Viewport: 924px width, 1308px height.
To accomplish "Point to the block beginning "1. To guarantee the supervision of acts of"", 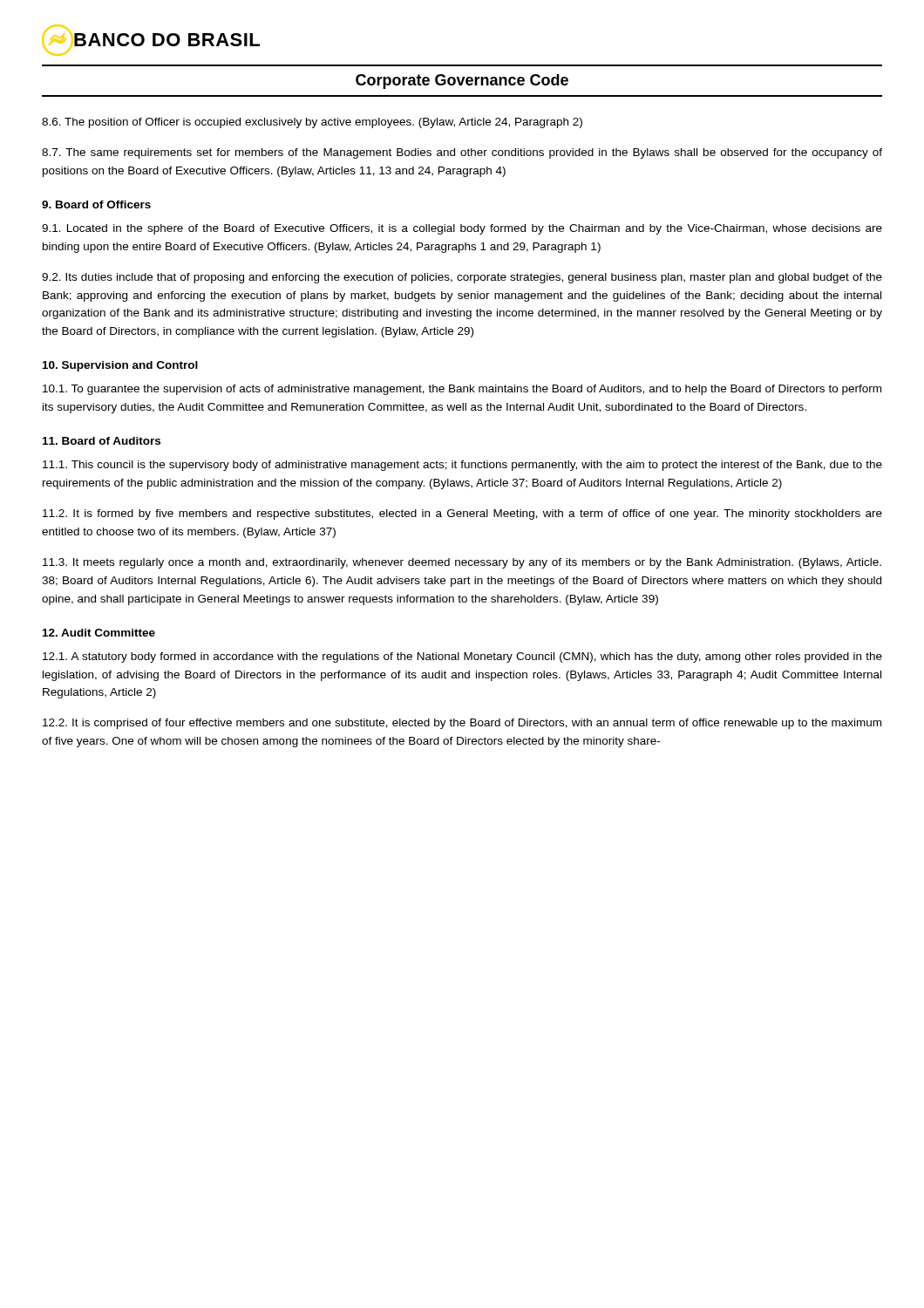I will pos(462,398).
